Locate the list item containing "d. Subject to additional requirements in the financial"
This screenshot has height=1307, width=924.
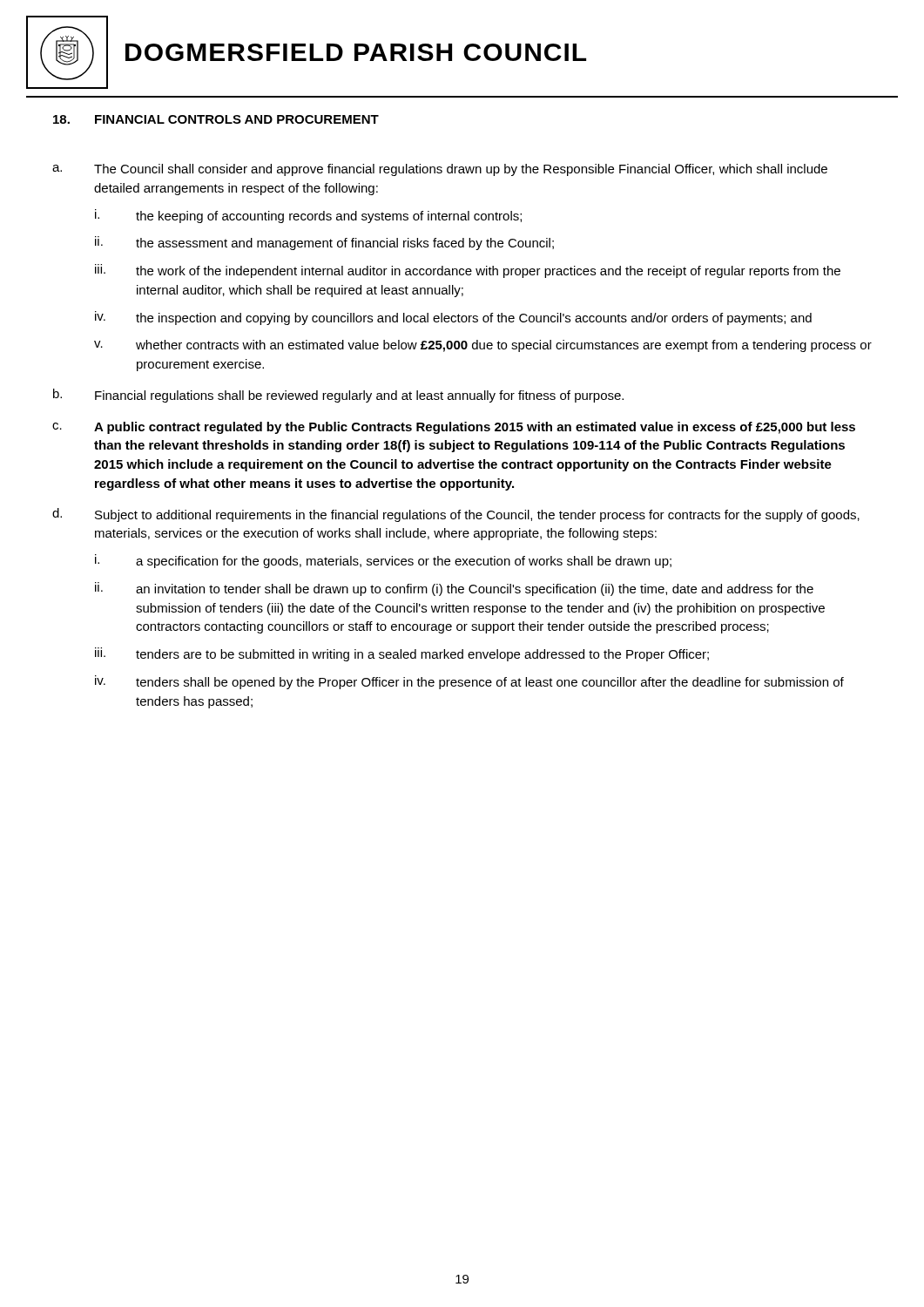tap(462, 524)
